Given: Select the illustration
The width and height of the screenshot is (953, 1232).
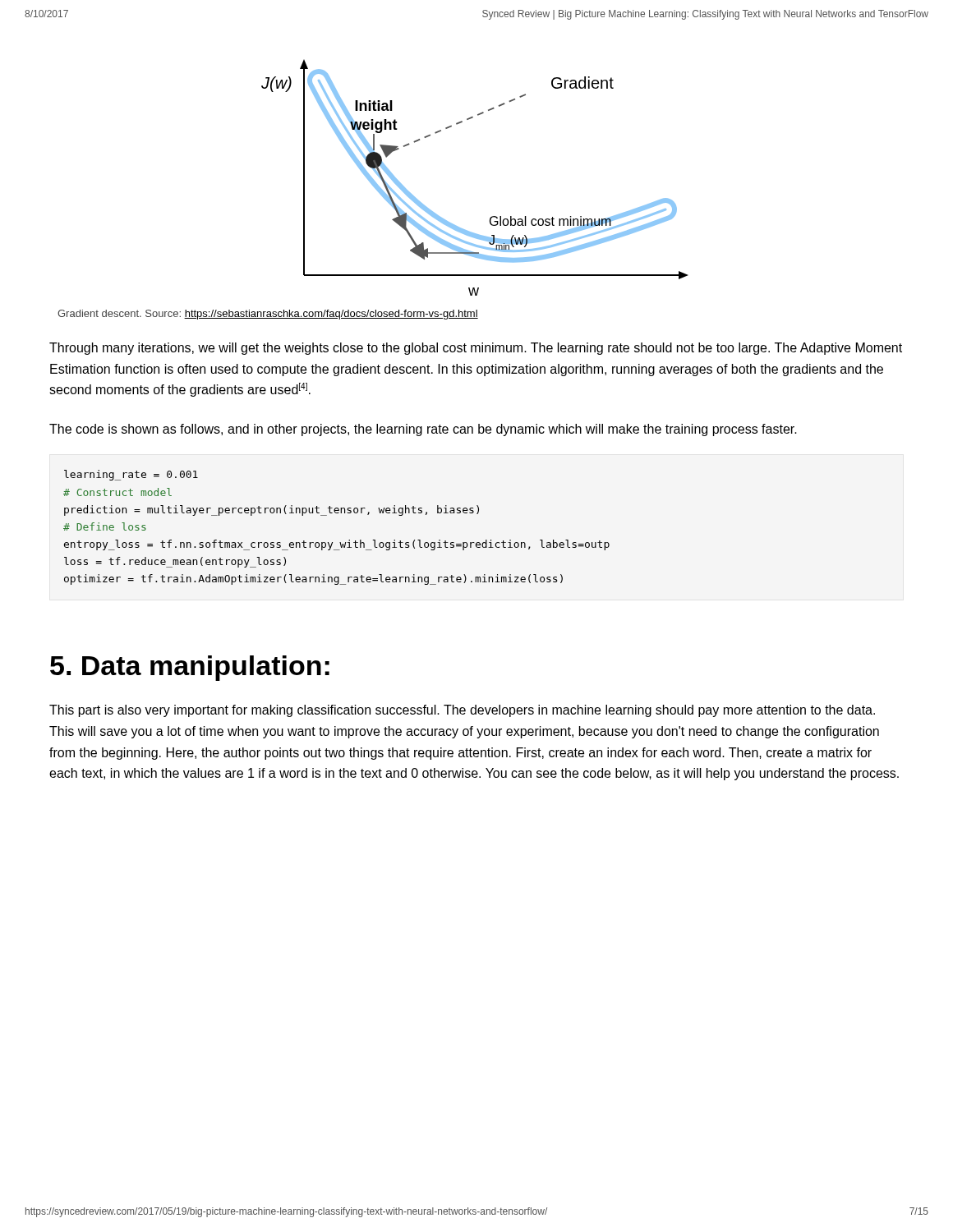Looking at the screenshot, I should pos(476,177).
